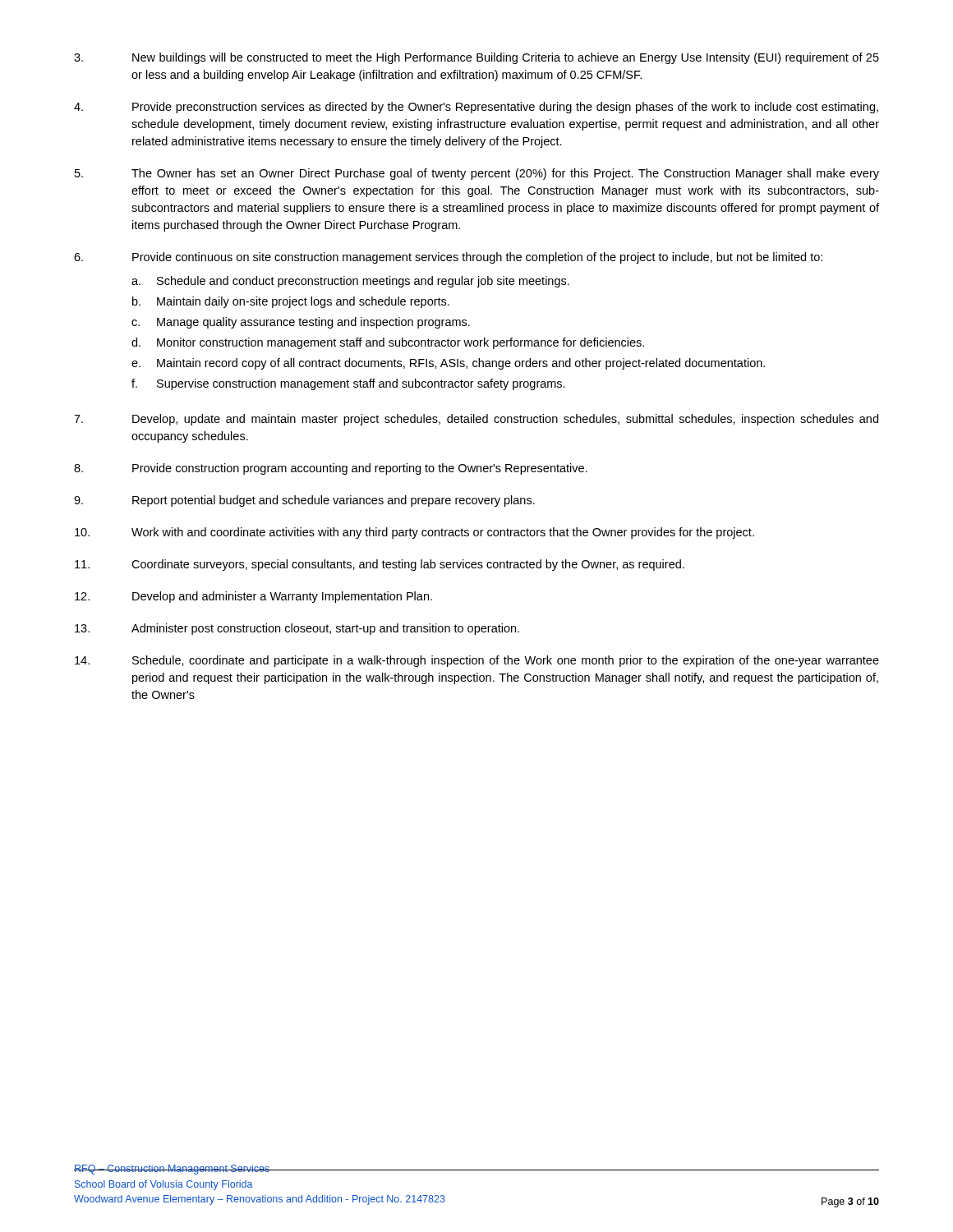Click on the list item with the text "3. New buildings will be"
This screenshot has width=953, height=1232.
click(476, 67)
